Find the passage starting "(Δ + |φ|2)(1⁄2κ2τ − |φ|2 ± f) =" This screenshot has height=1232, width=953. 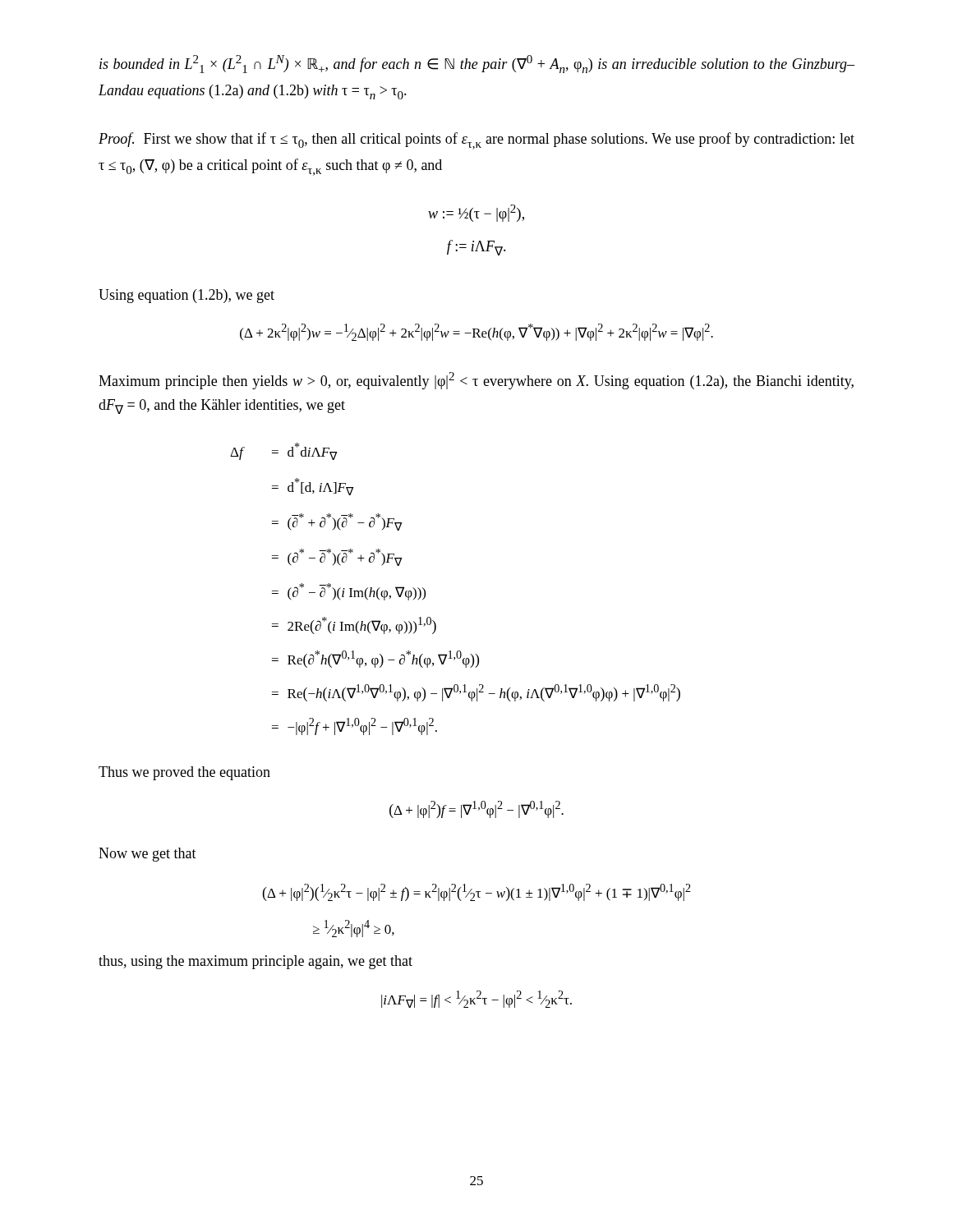(x=476, y=911)
